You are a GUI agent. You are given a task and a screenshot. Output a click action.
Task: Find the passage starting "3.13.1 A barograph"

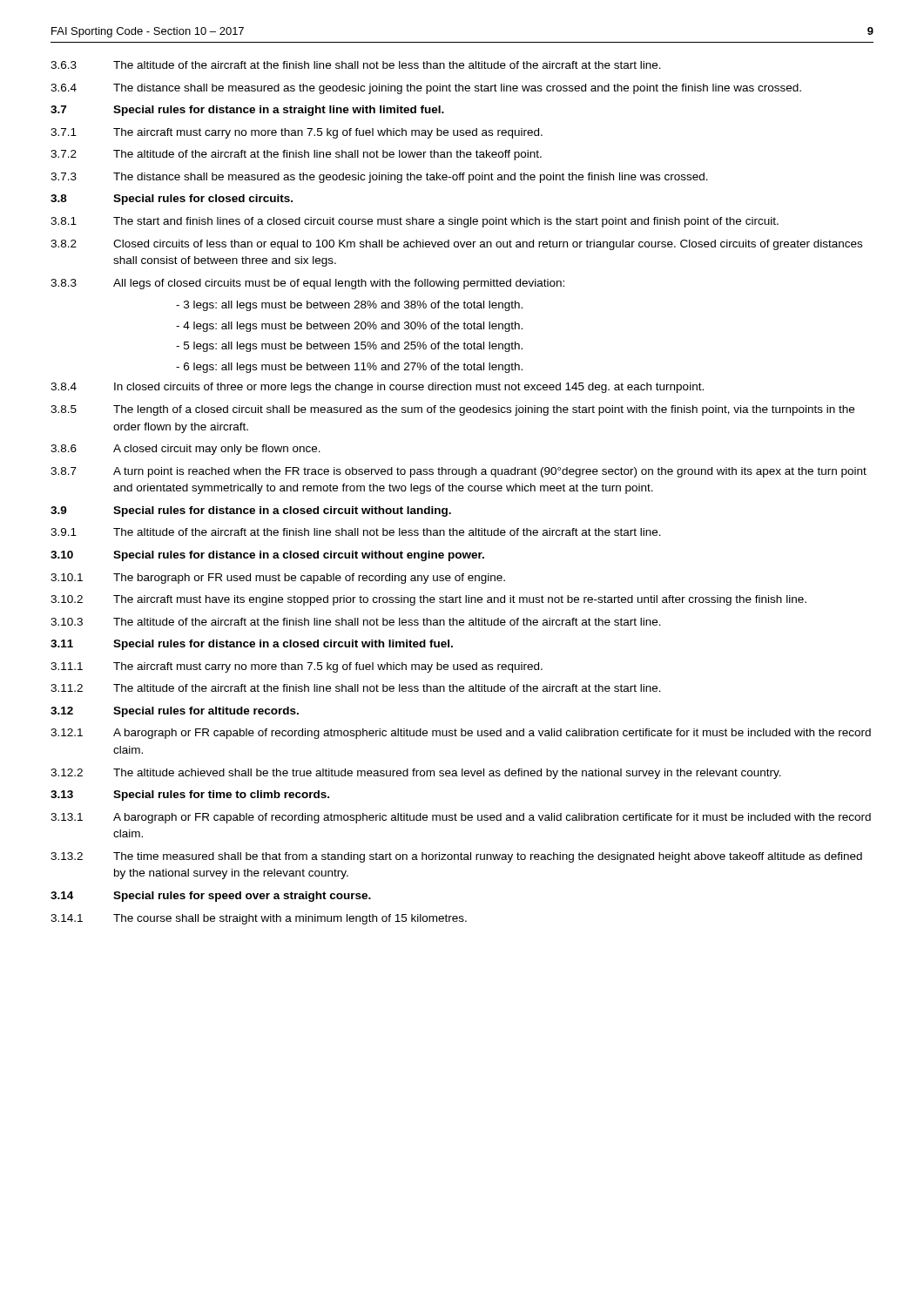point(462,825)
